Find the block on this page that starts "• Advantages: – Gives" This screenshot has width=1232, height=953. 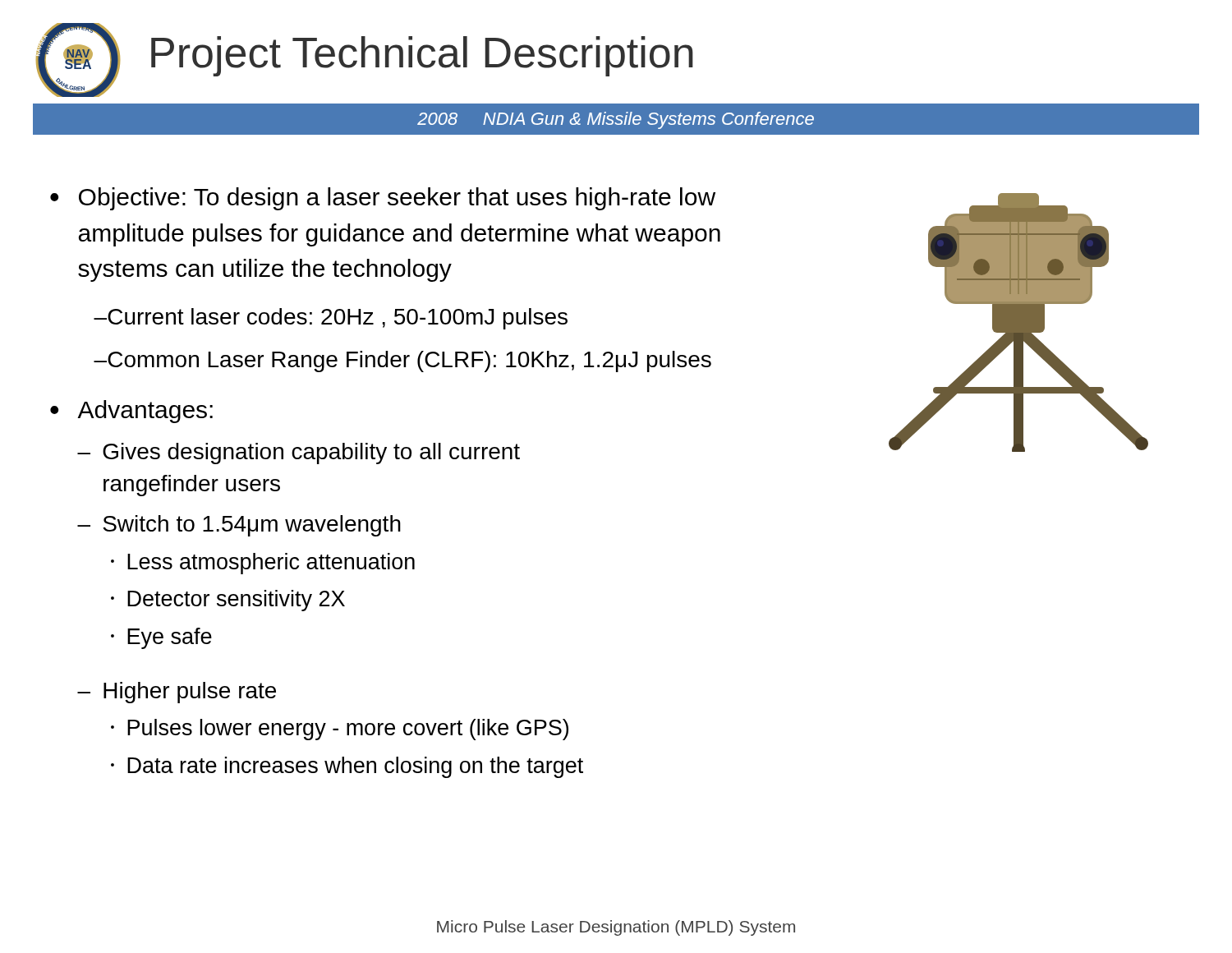(131, 412)
